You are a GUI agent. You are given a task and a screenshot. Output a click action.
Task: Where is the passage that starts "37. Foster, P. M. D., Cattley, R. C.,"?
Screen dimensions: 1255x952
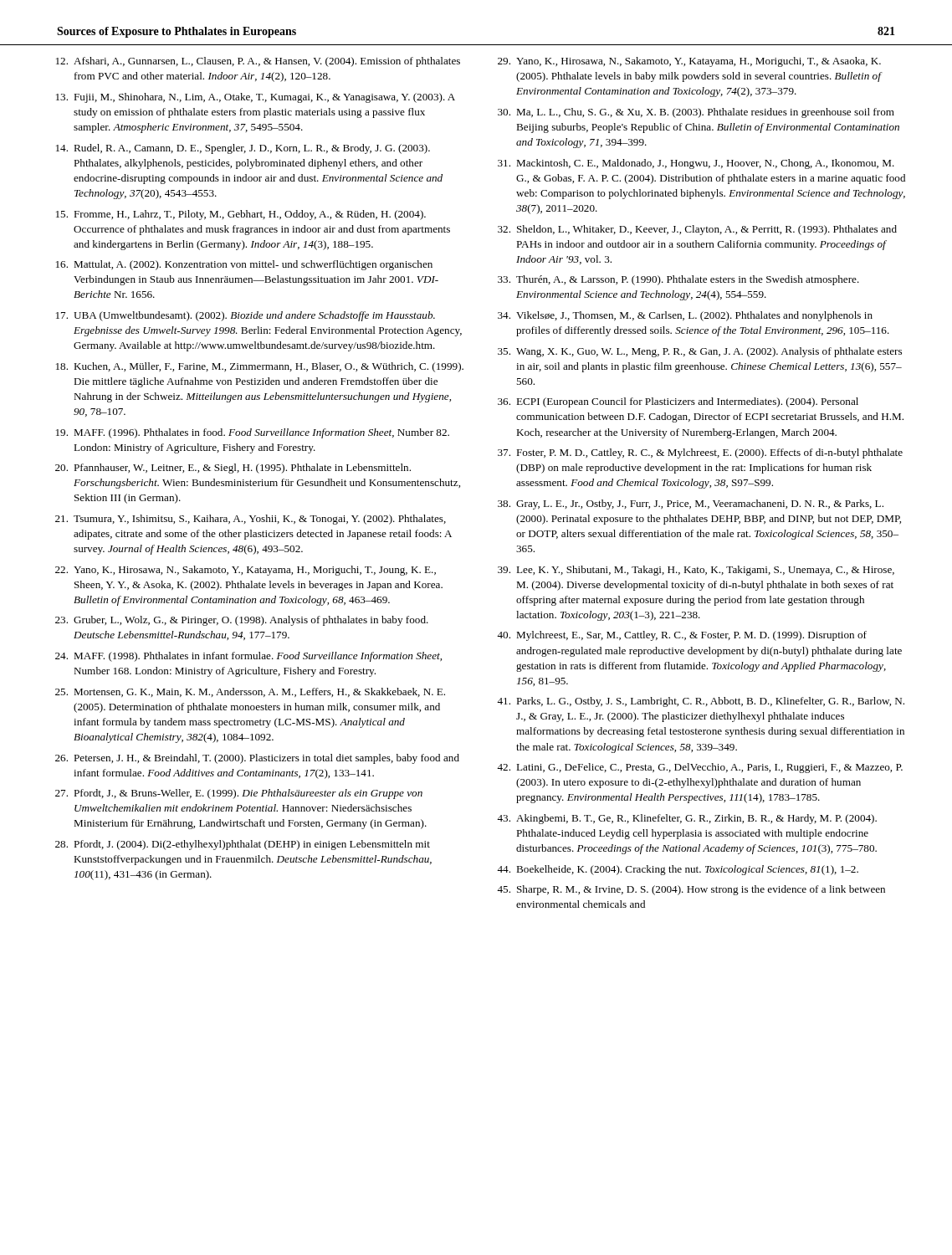click(x=697, y=468)
